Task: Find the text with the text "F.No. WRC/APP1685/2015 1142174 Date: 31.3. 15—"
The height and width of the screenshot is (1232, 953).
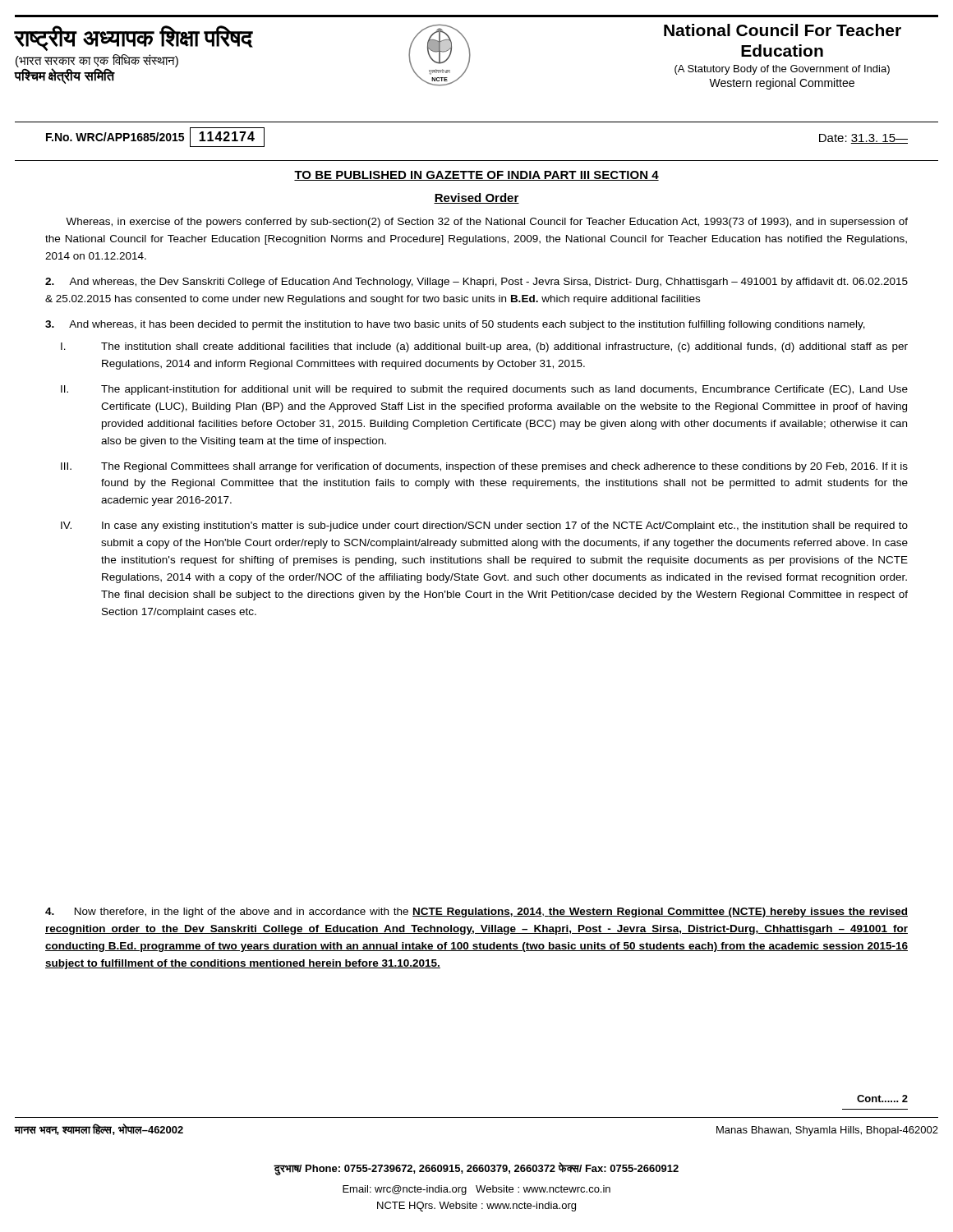Action: pos(162,137)
